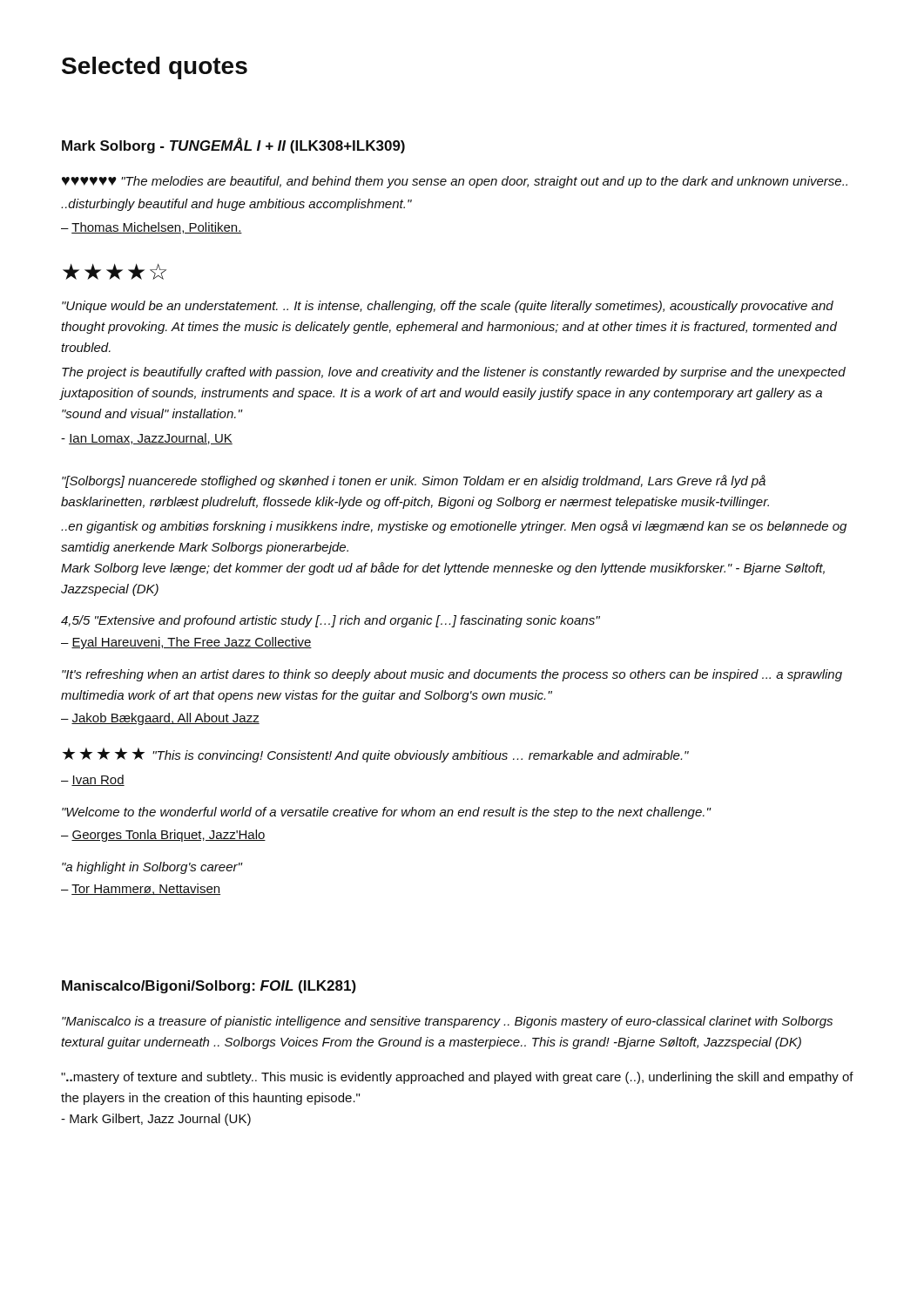Locate the text "– Thomas Michelsen, Politiken."

pyautogui.click(x=151, y=227)
